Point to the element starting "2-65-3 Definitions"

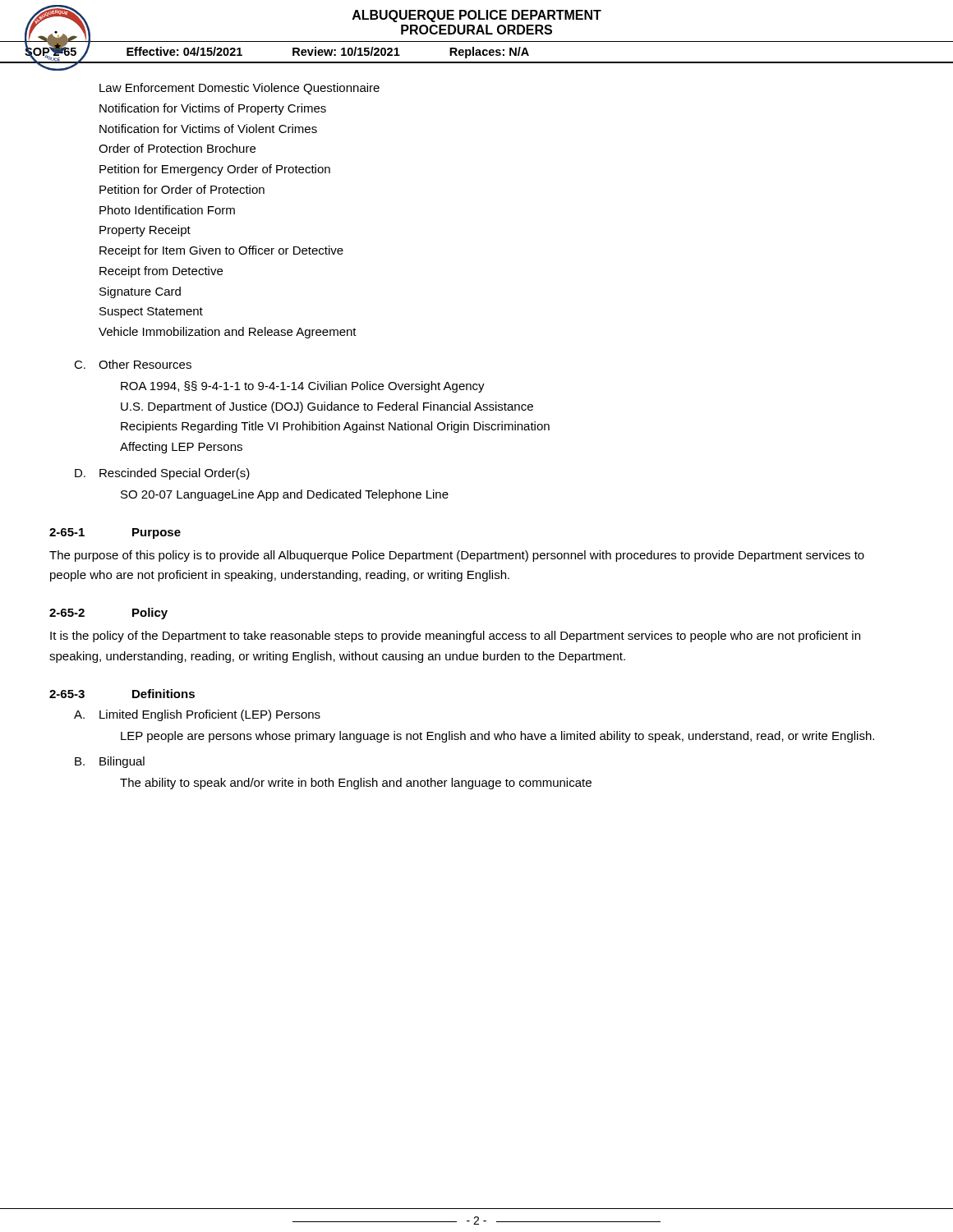pos(122,693)
